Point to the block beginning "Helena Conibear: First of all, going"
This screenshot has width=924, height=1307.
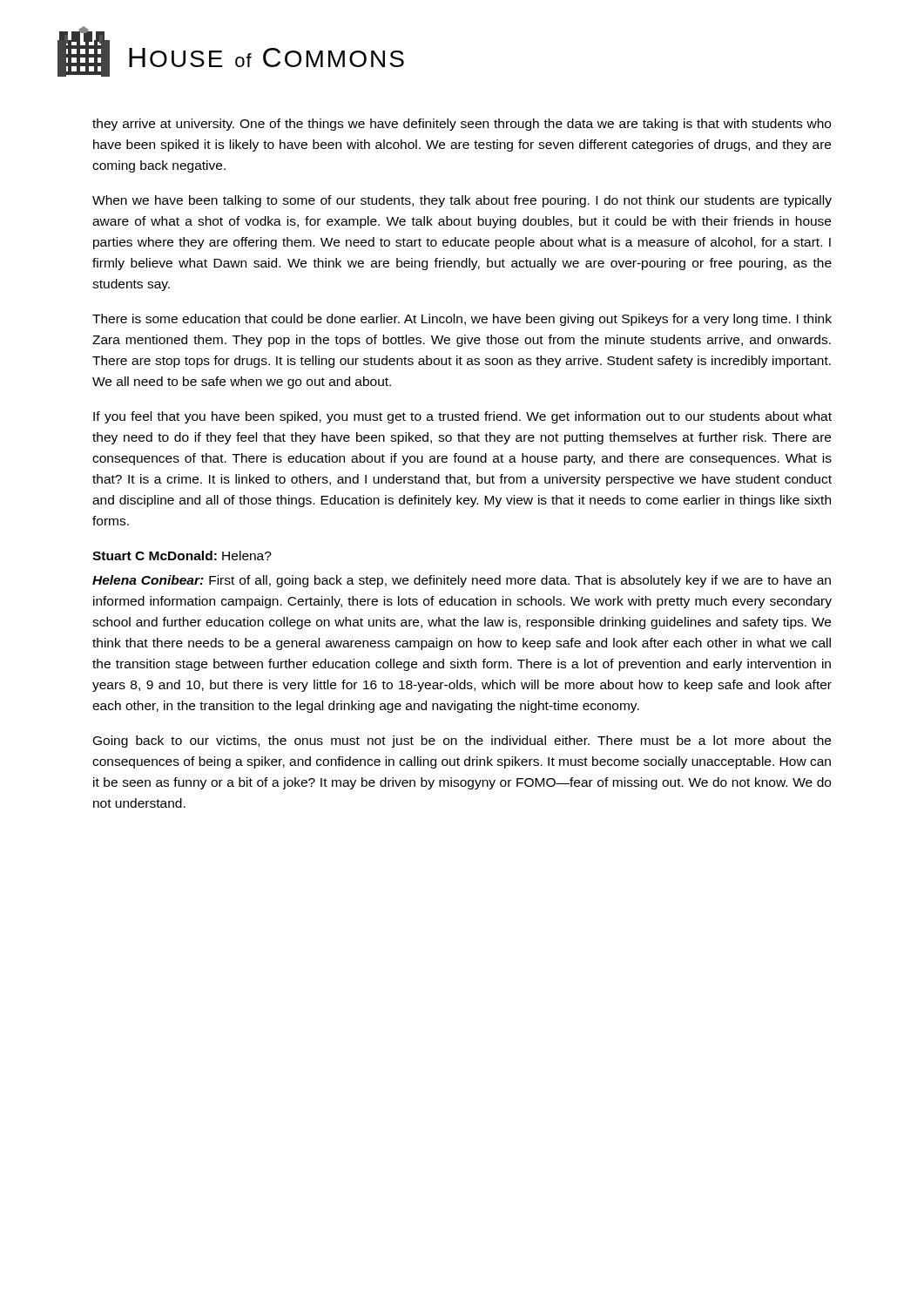(462, 643)
